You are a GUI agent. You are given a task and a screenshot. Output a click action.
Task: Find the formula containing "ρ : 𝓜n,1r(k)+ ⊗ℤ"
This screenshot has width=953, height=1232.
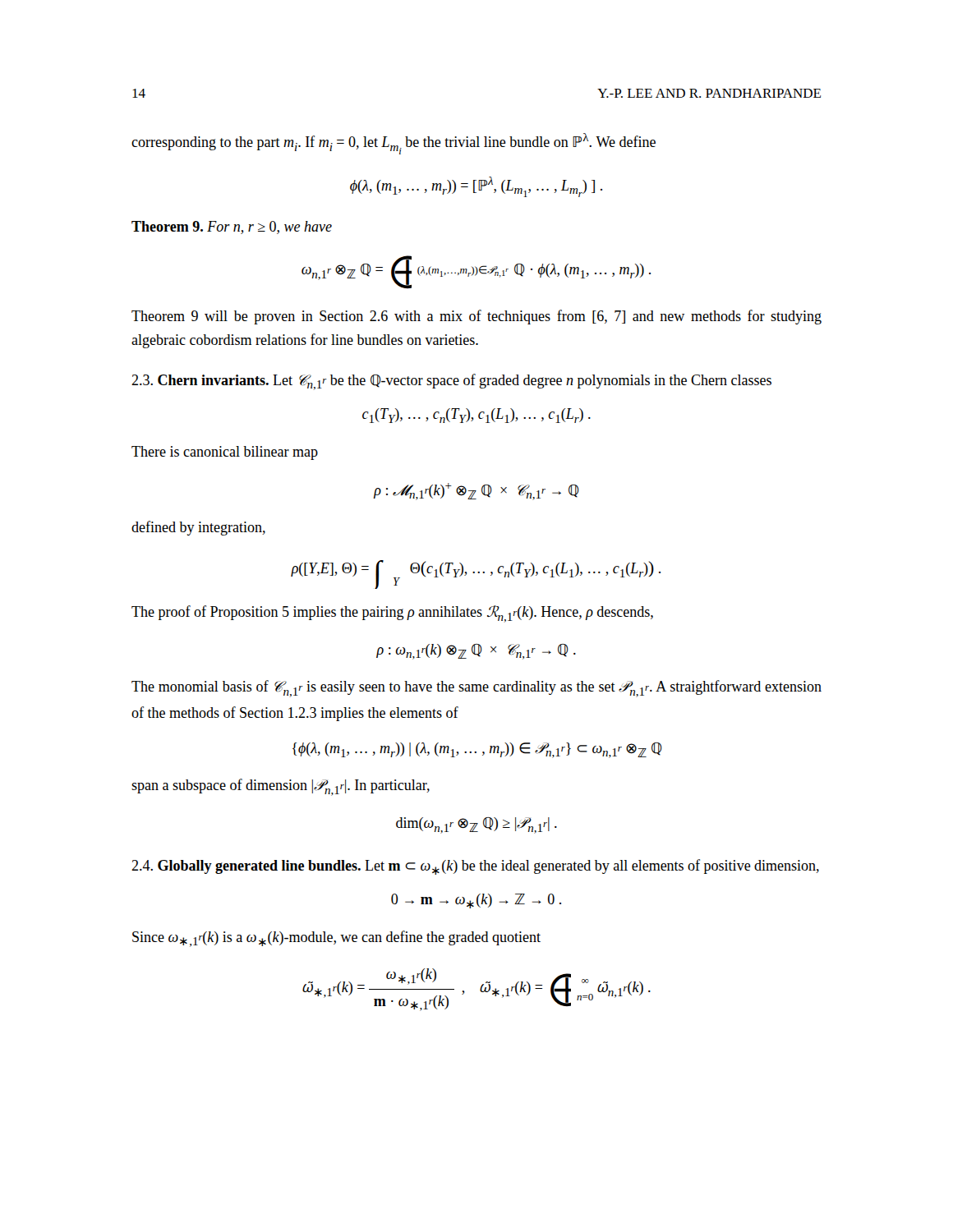coord(476,490)
